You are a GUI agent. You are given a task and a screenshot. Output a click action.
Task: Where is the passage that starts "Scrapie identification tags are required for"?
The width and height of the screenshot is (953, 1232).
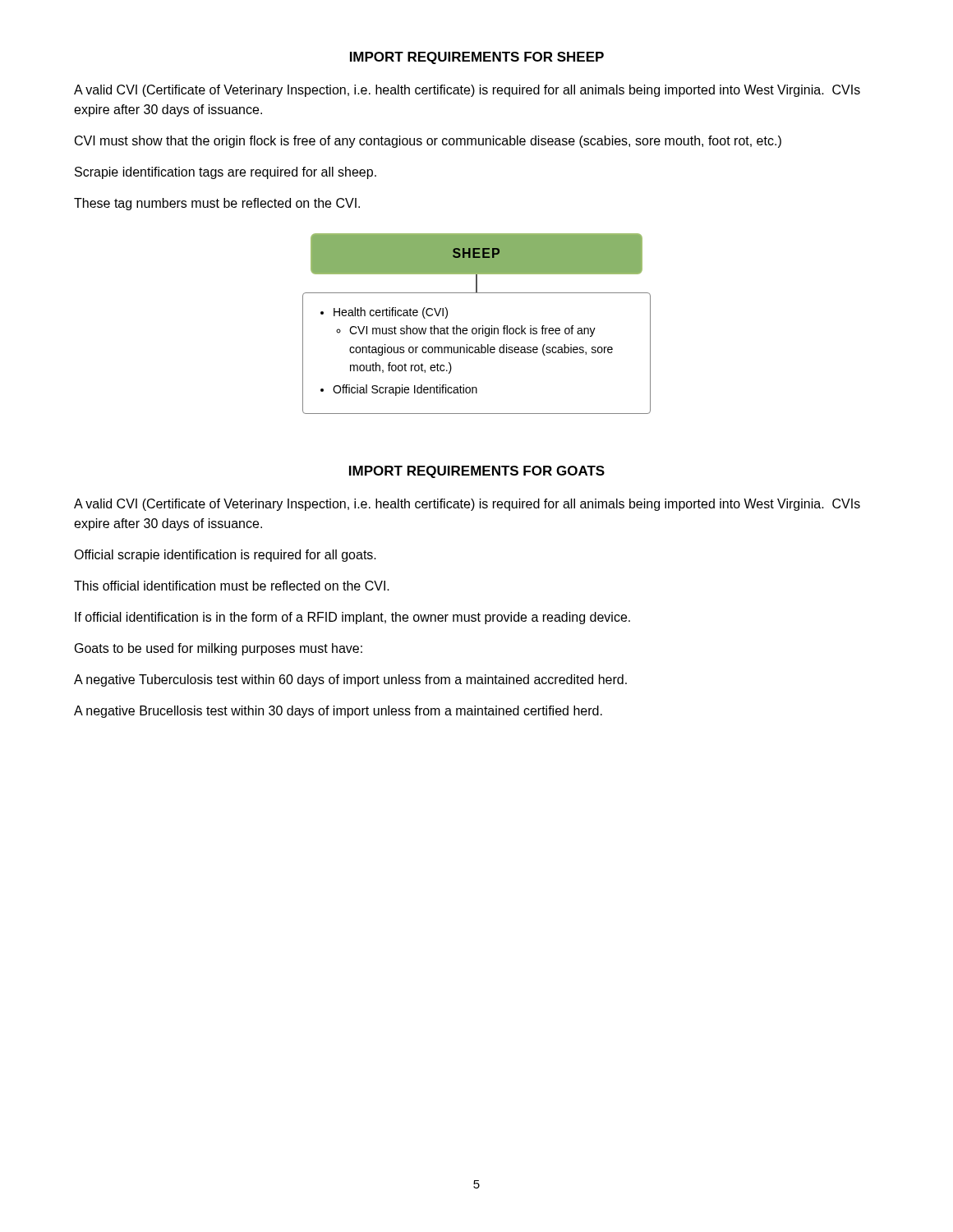[226, 172]
